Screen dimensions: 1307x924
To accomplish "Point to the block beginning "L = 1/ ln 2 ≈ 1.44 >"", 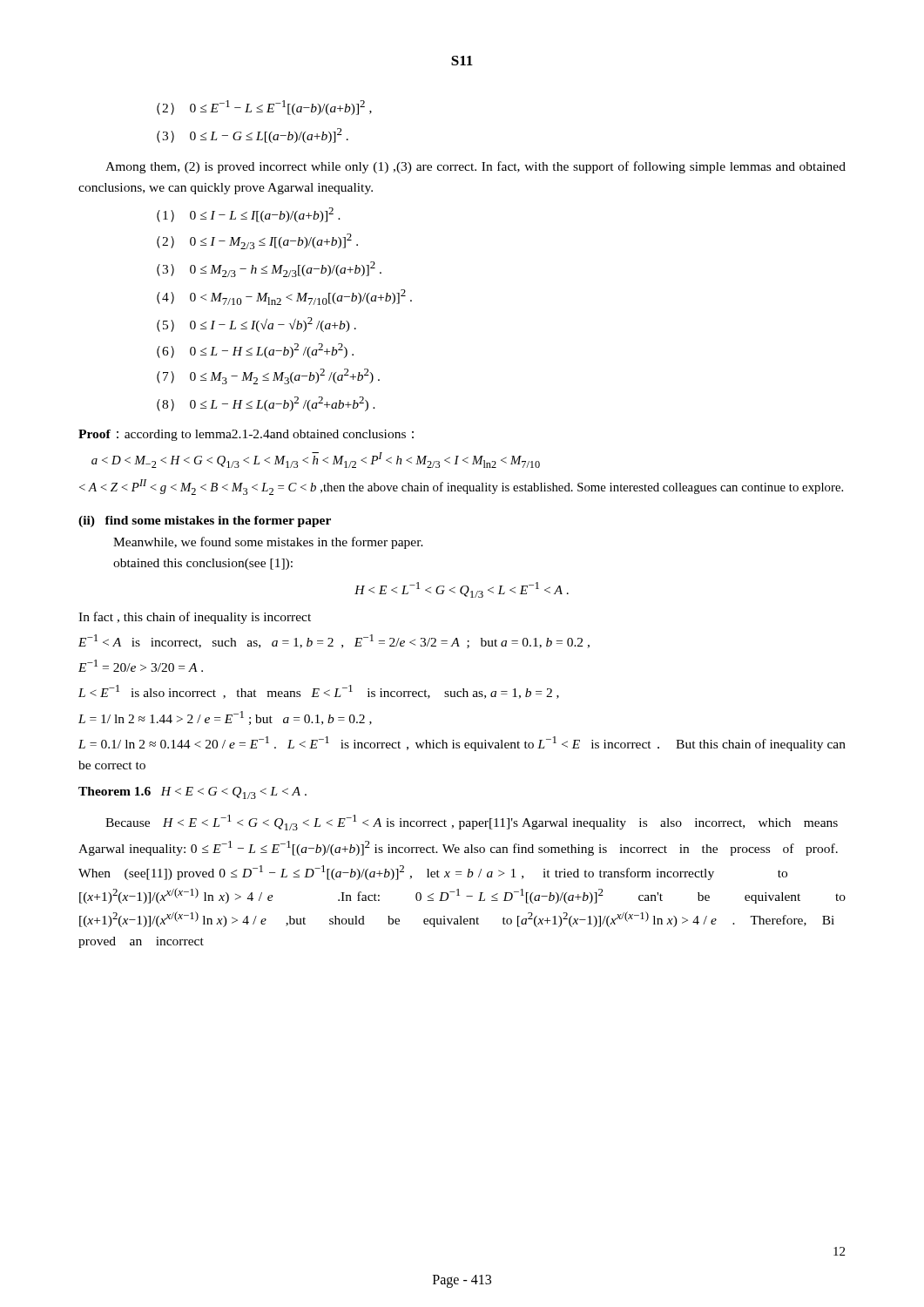I will pyautogui.click(x=225, y=716).
